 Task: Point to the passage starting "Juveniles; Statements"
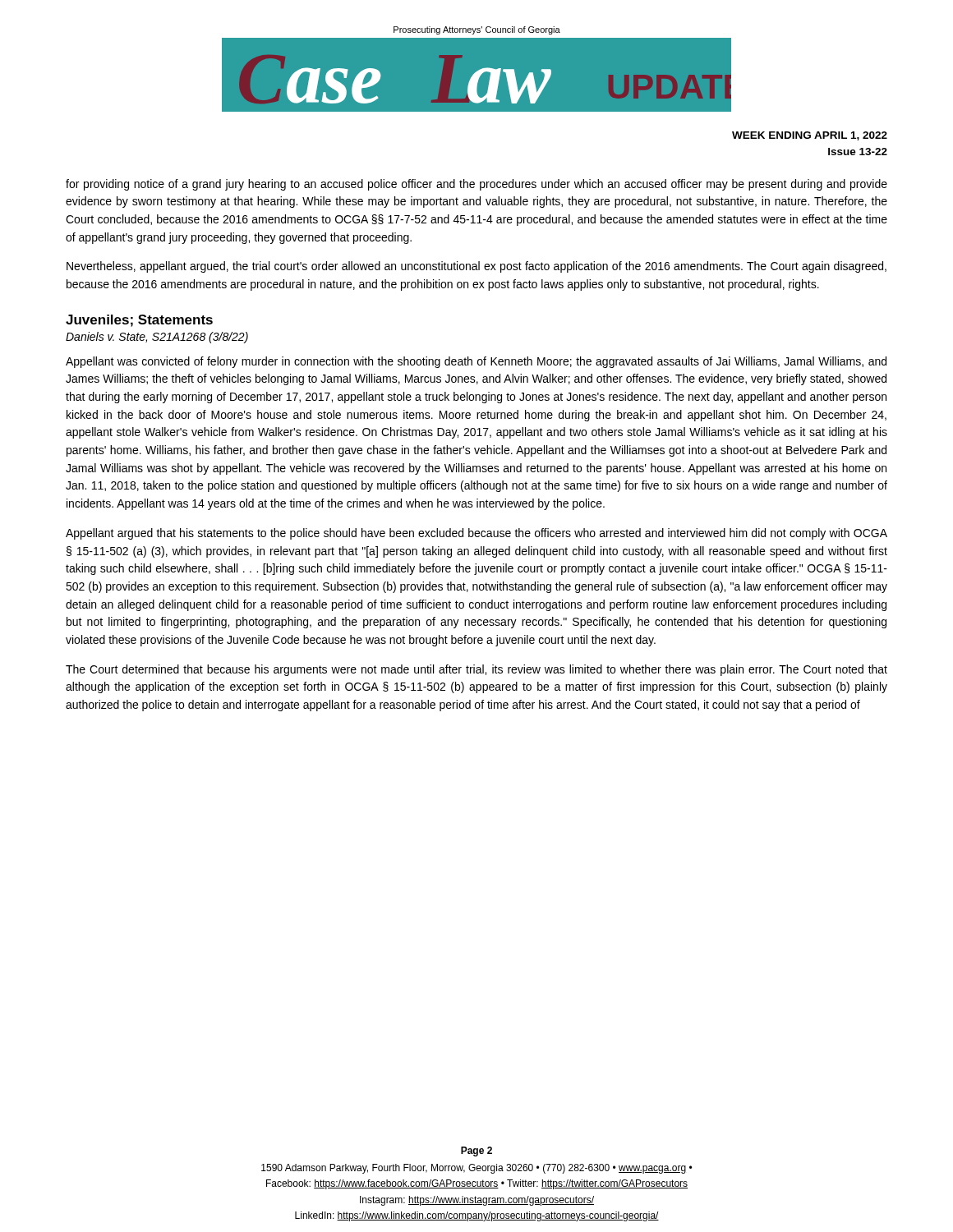(139, 320)
